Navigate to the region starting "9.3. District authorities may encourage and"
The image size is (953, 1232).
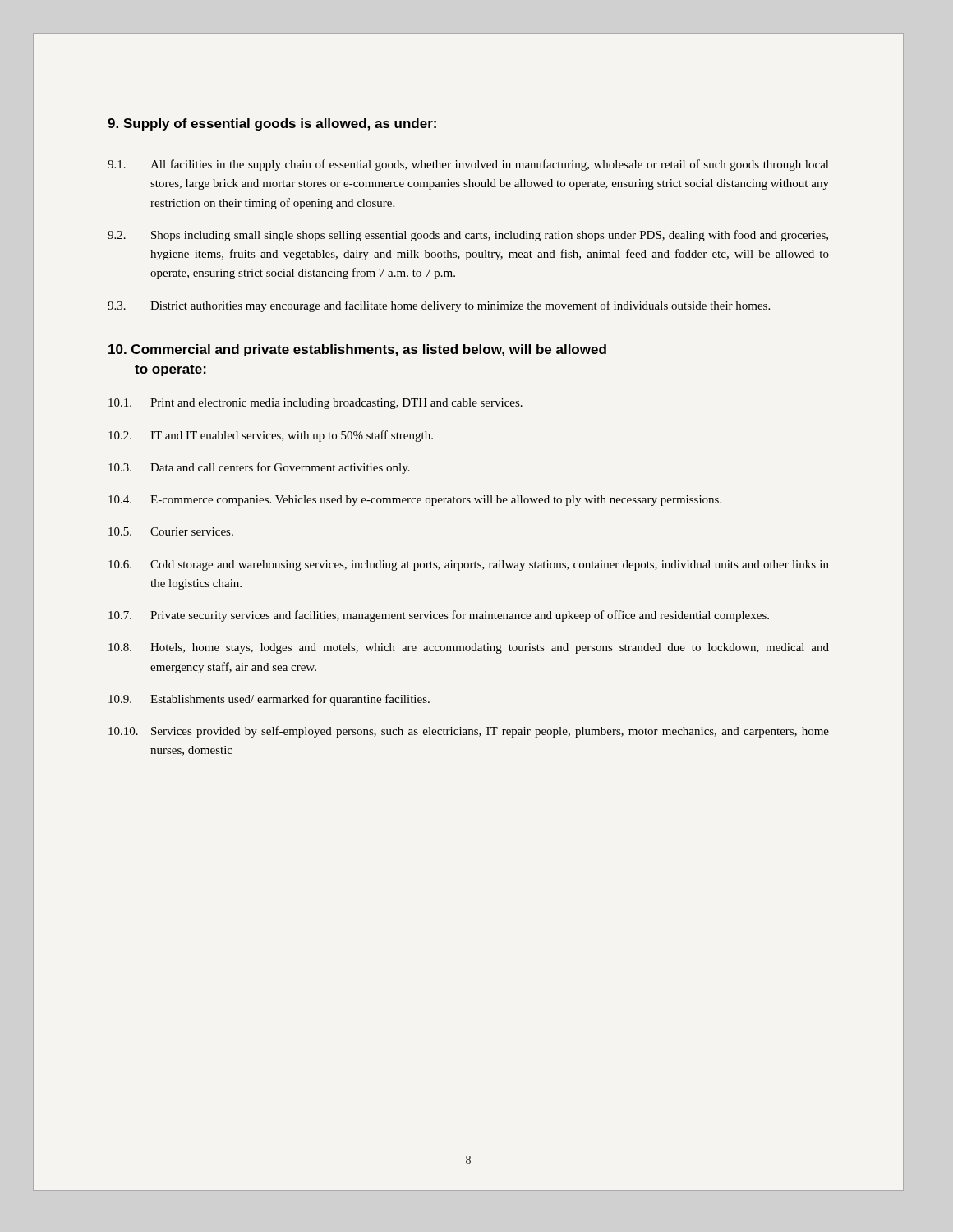click(468, 306)
